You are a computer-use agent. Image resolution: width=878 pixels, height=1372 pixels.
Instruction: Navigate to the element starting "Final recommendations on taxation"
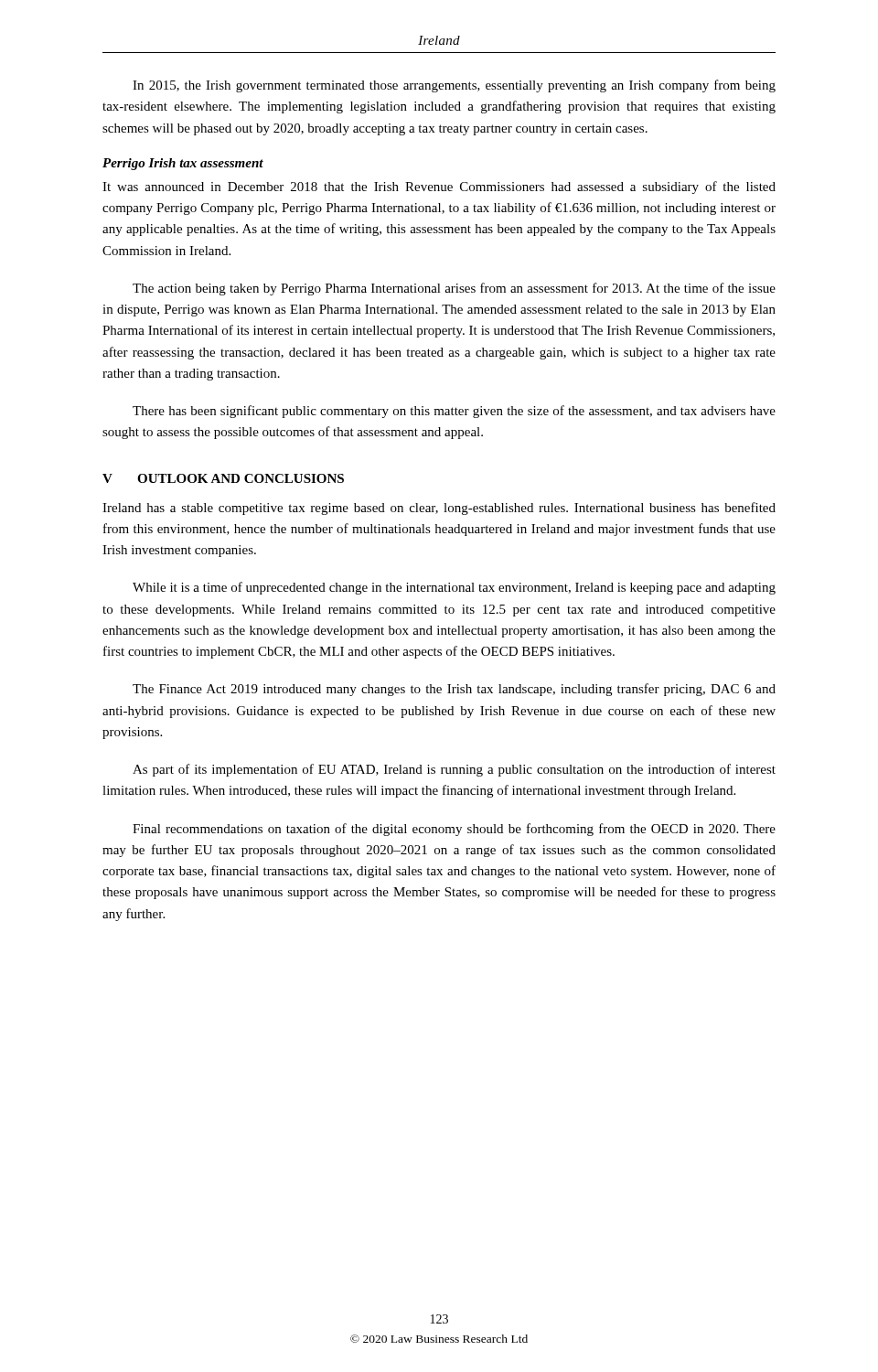tap(439, 871)
